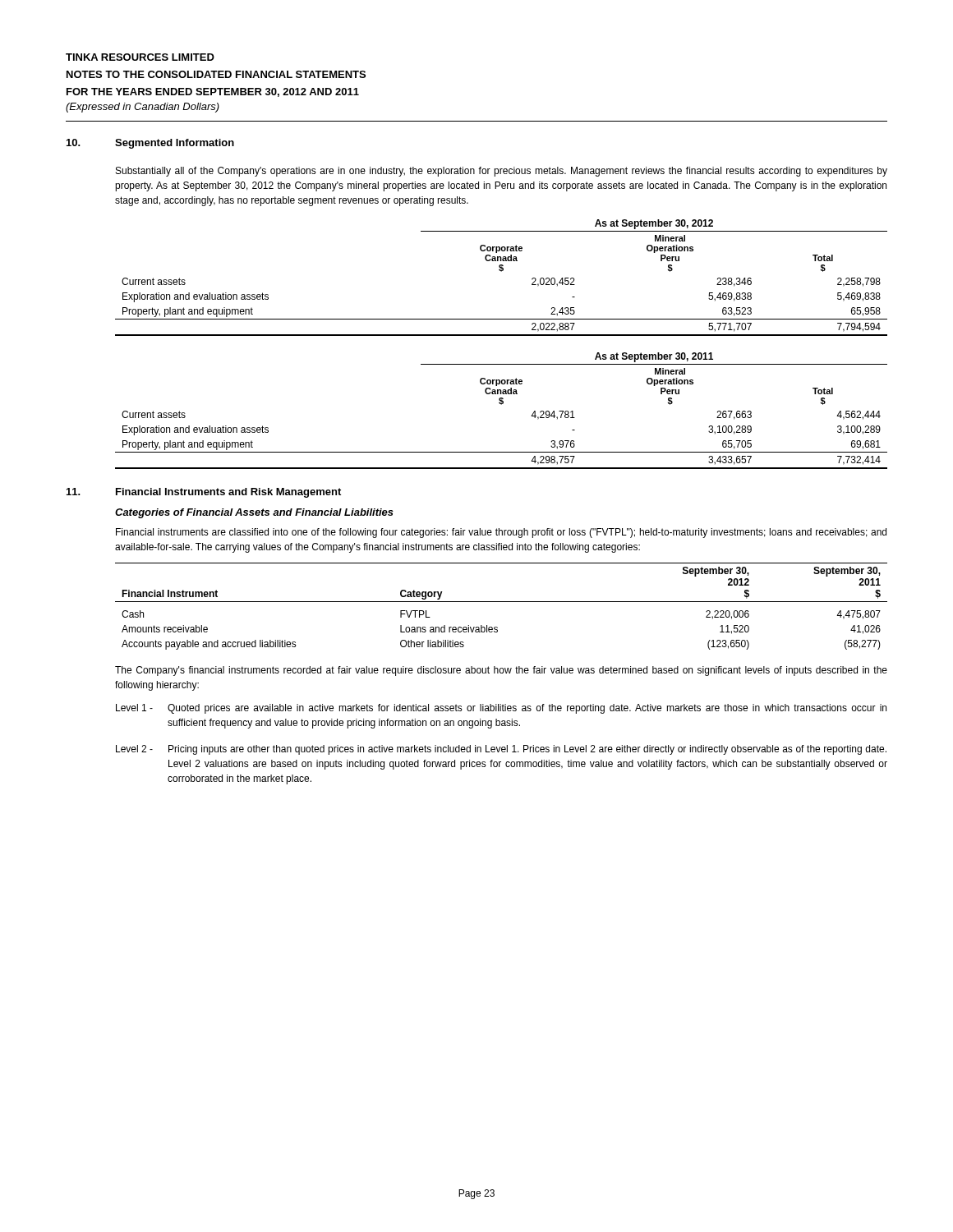
Task: Select the block starting "Level 2 -"
Action: 501,764
